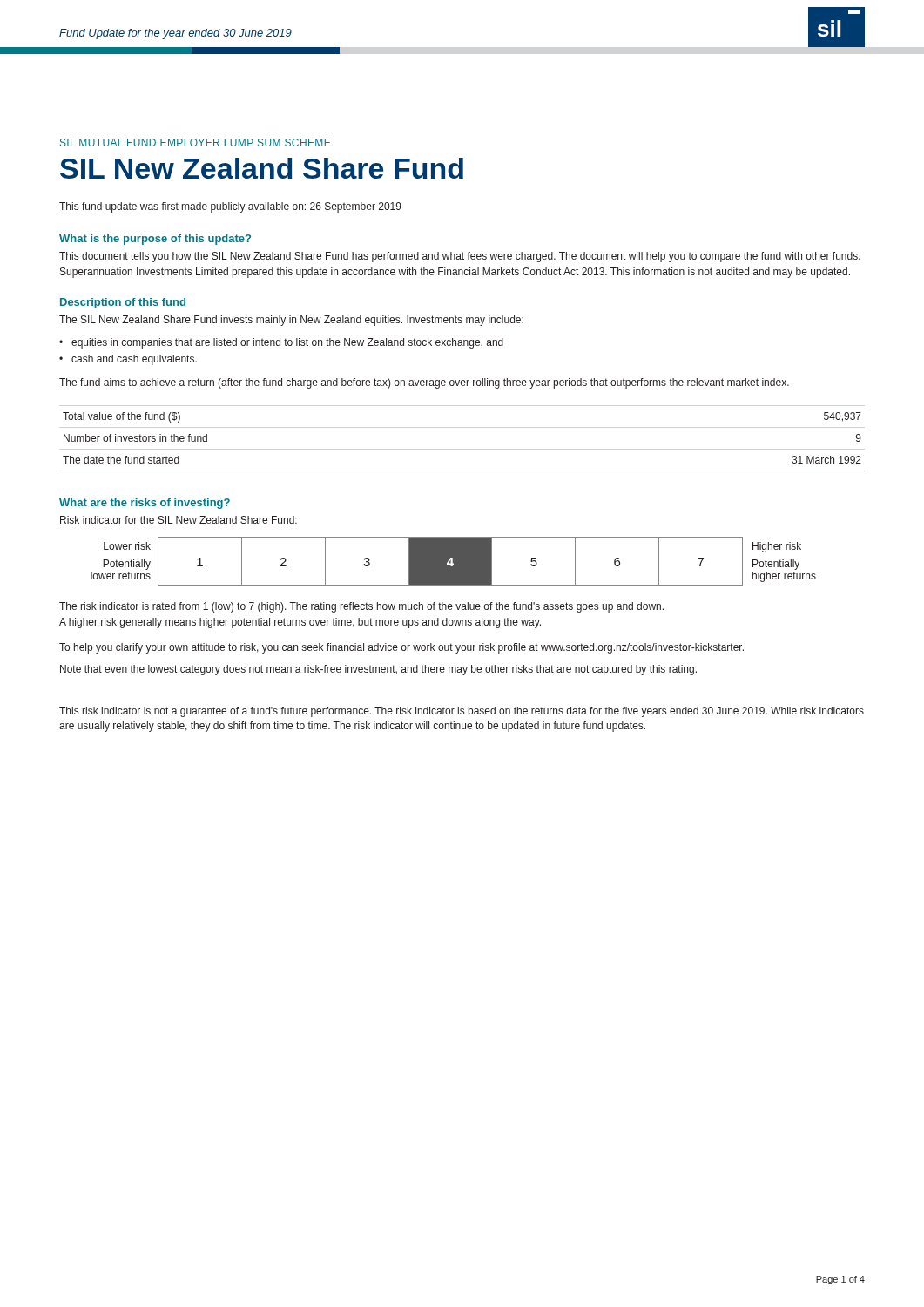Find the section header that reads "What are the"
The width and height of the screenshot is (924, 1307).
pos(145,502)
